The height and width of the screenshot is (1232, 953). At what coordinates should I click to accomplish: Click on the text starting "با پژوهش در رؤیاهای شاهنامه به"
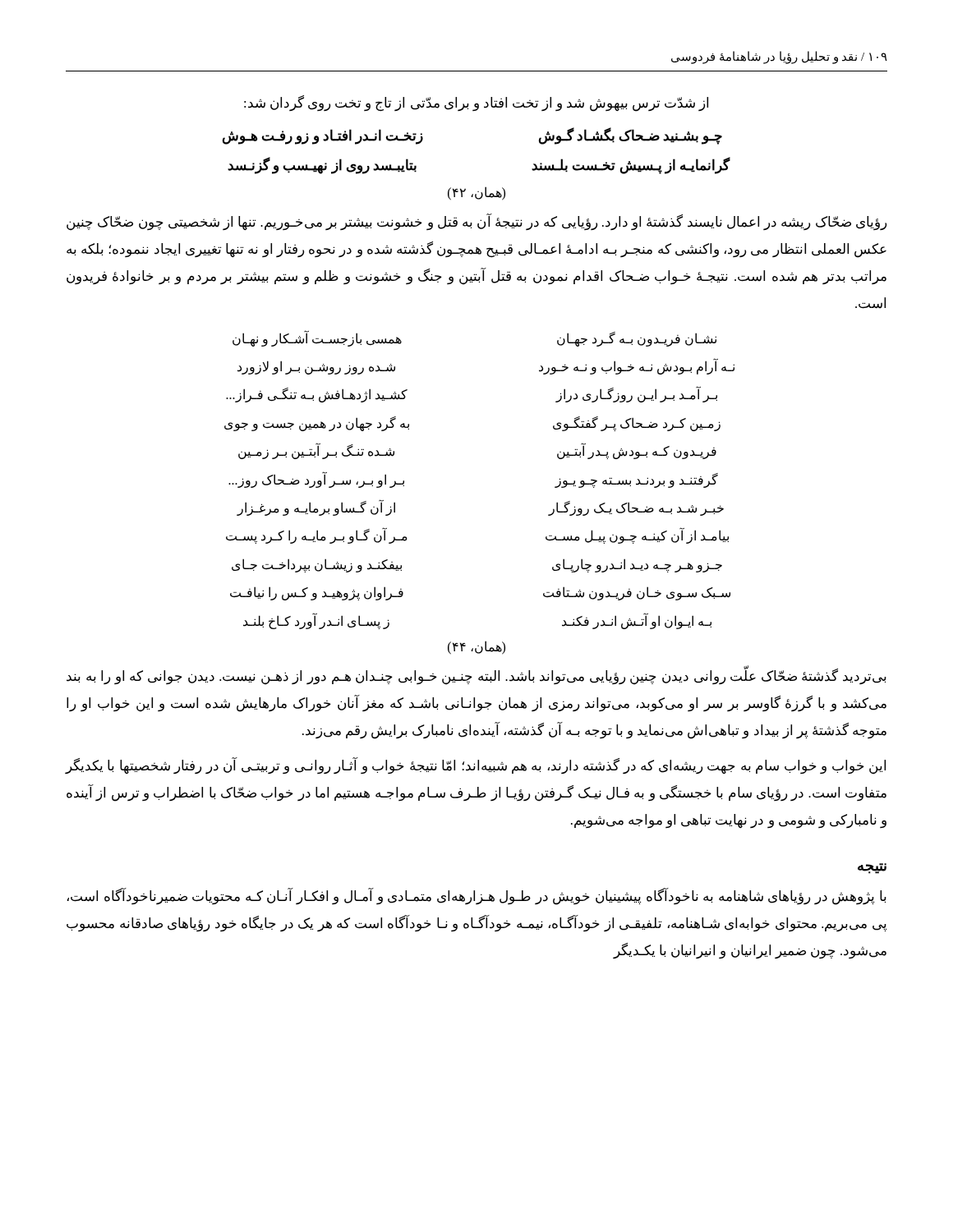[476, 924]
